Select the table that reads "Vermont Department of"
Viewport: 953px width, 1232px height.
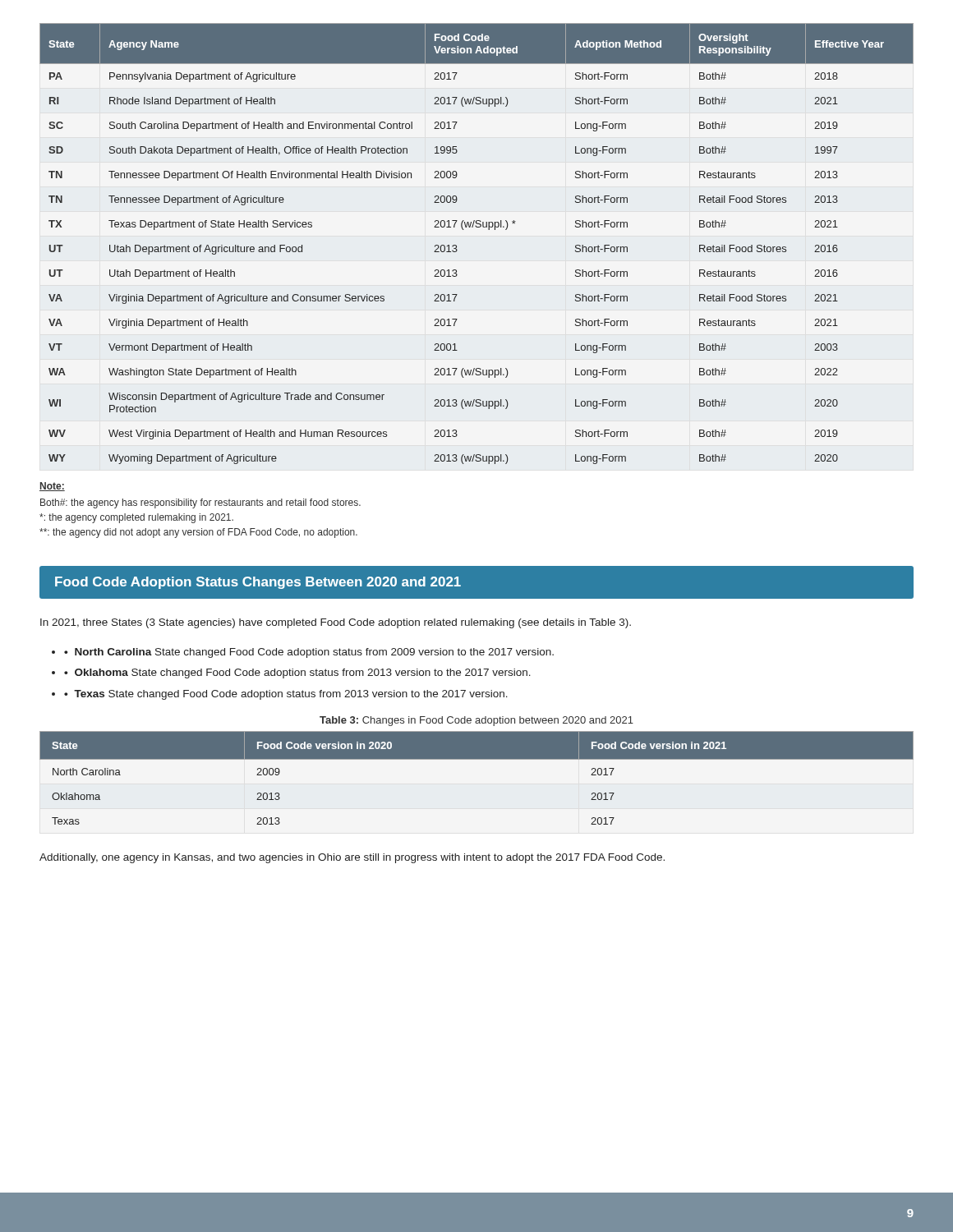click(x=476, y=247)
